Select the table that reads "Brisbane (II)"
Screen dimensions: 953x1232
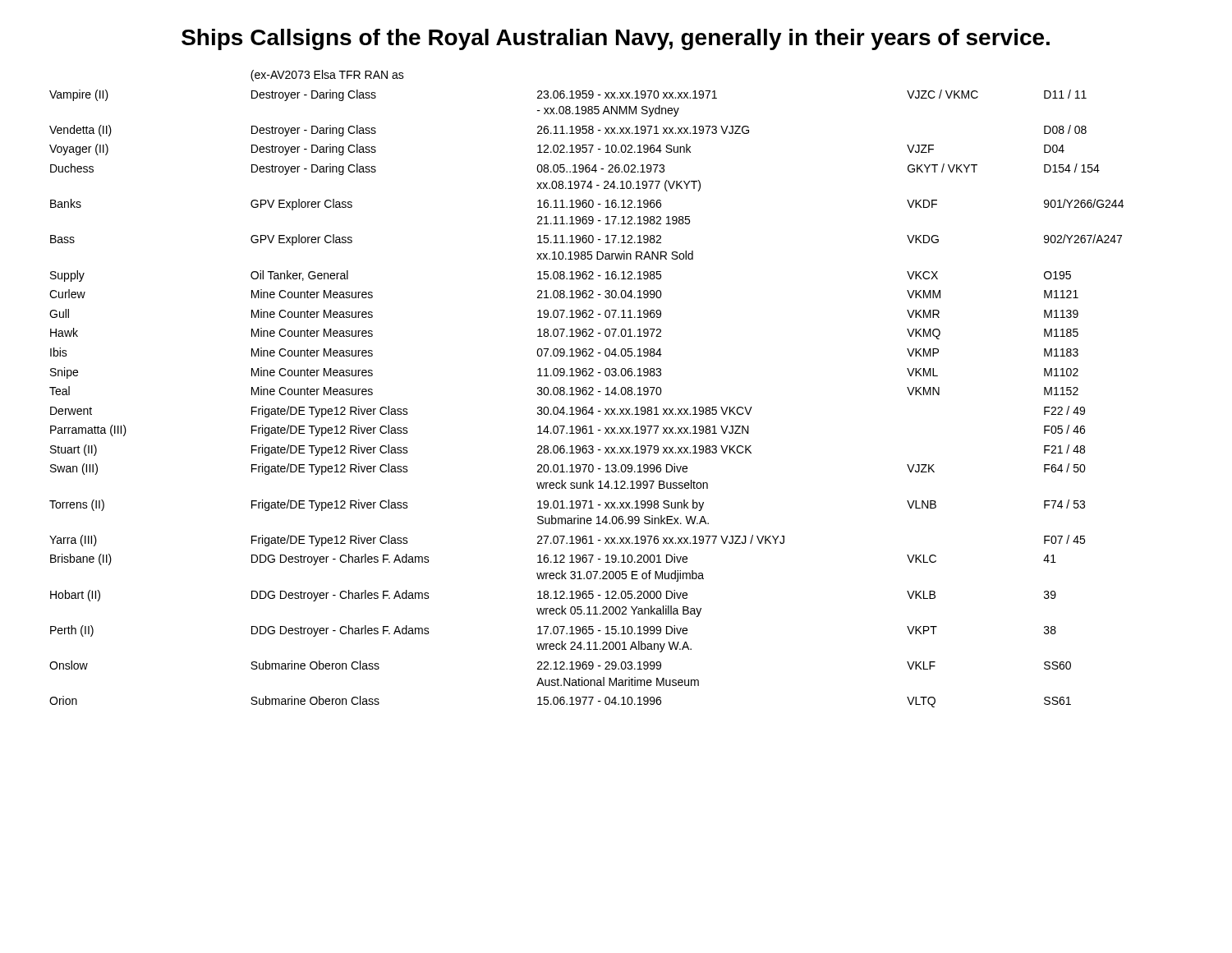(616, 389)
